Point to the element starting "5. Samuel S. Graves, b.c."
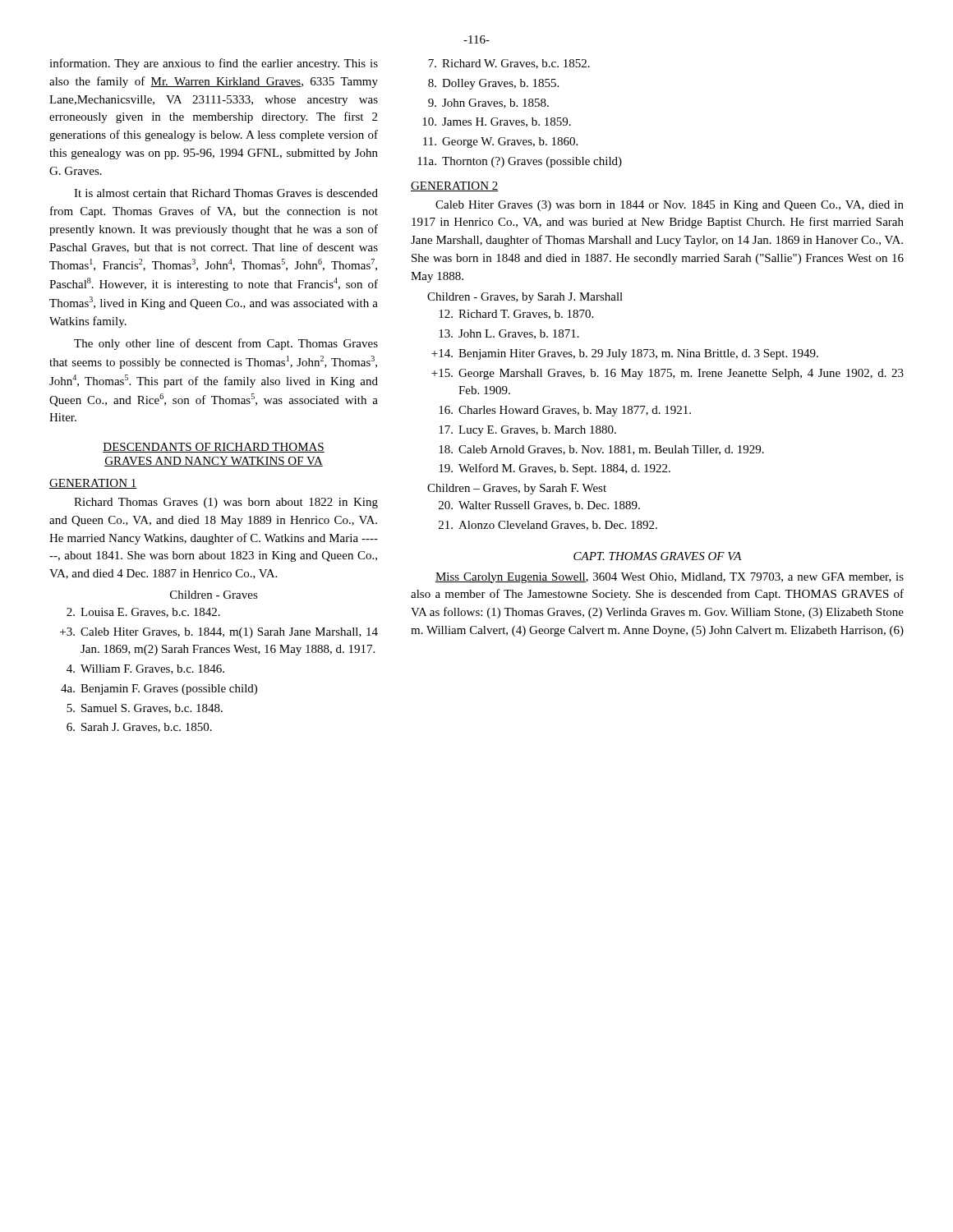 (214, 708)
